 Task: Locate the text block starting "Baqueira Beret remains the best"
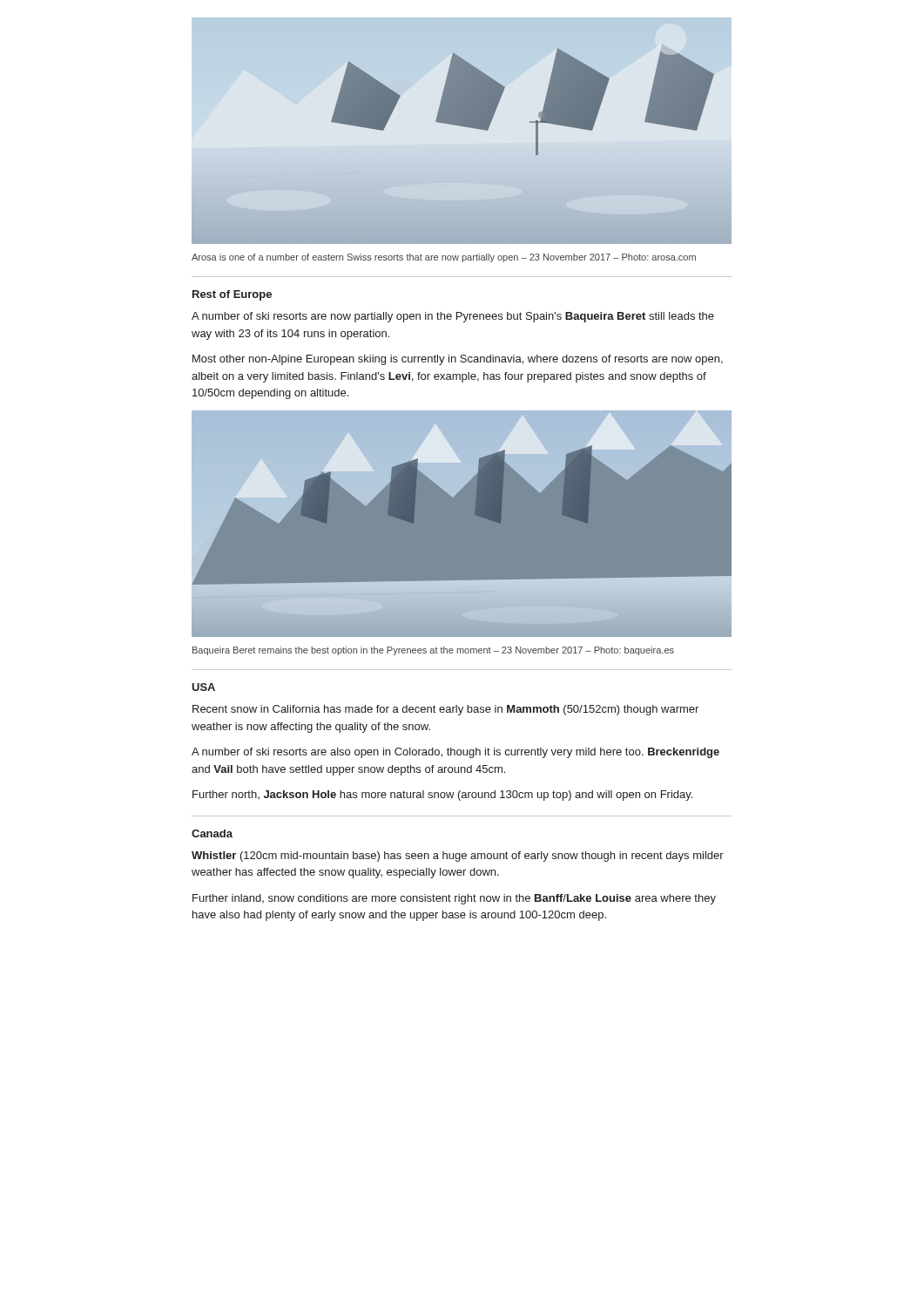(462, 651)
